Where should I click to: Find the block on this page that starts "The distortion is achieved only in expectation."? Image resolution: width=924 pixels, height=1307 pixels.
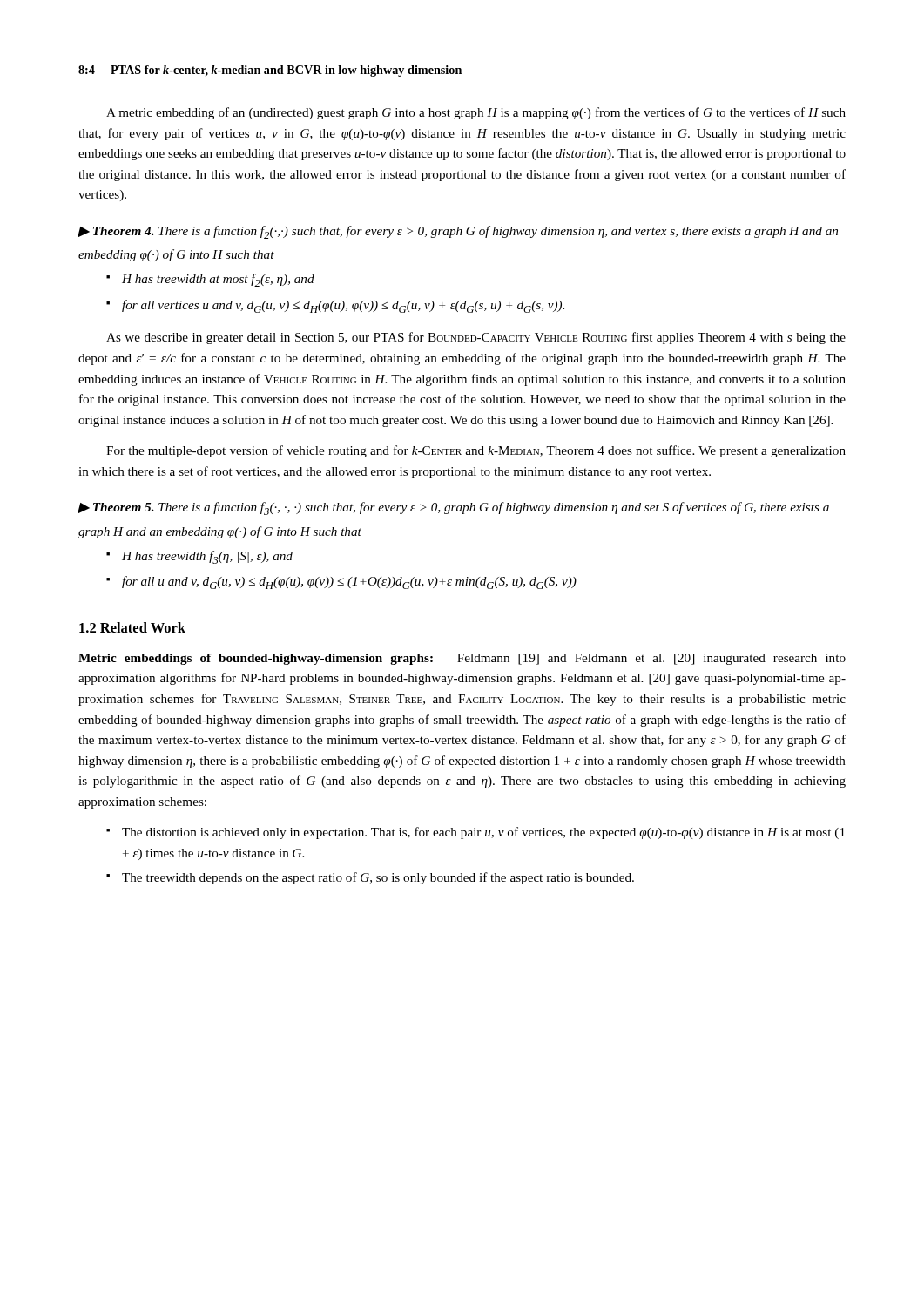(x=484, y=842)
